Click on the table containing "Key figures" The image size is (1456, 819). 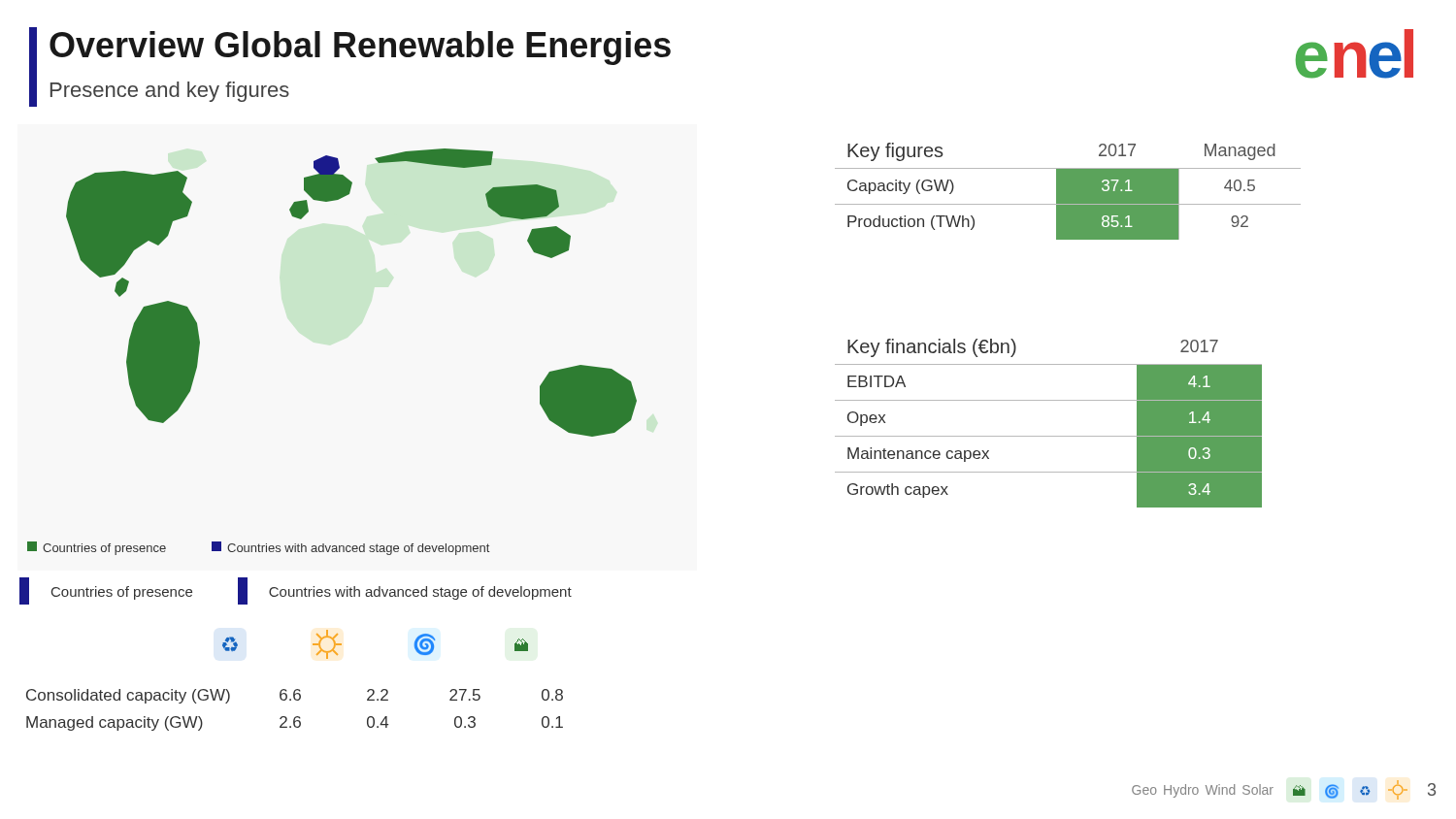point(1077,187)
